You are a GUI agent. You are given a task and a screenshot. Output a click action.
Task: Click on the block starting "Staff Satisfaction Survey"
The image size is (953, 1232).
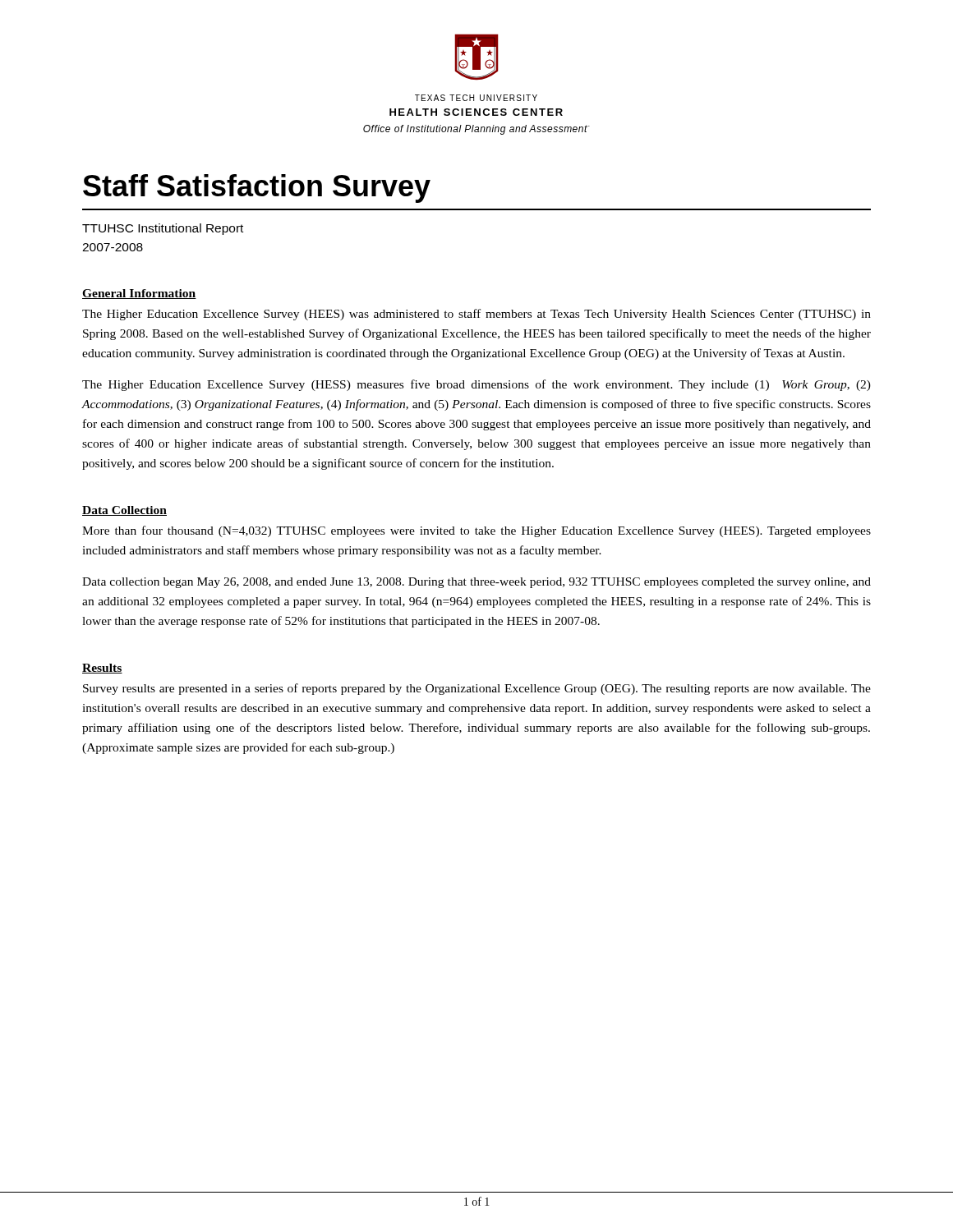pyautogui.click(x=257, y=188)
